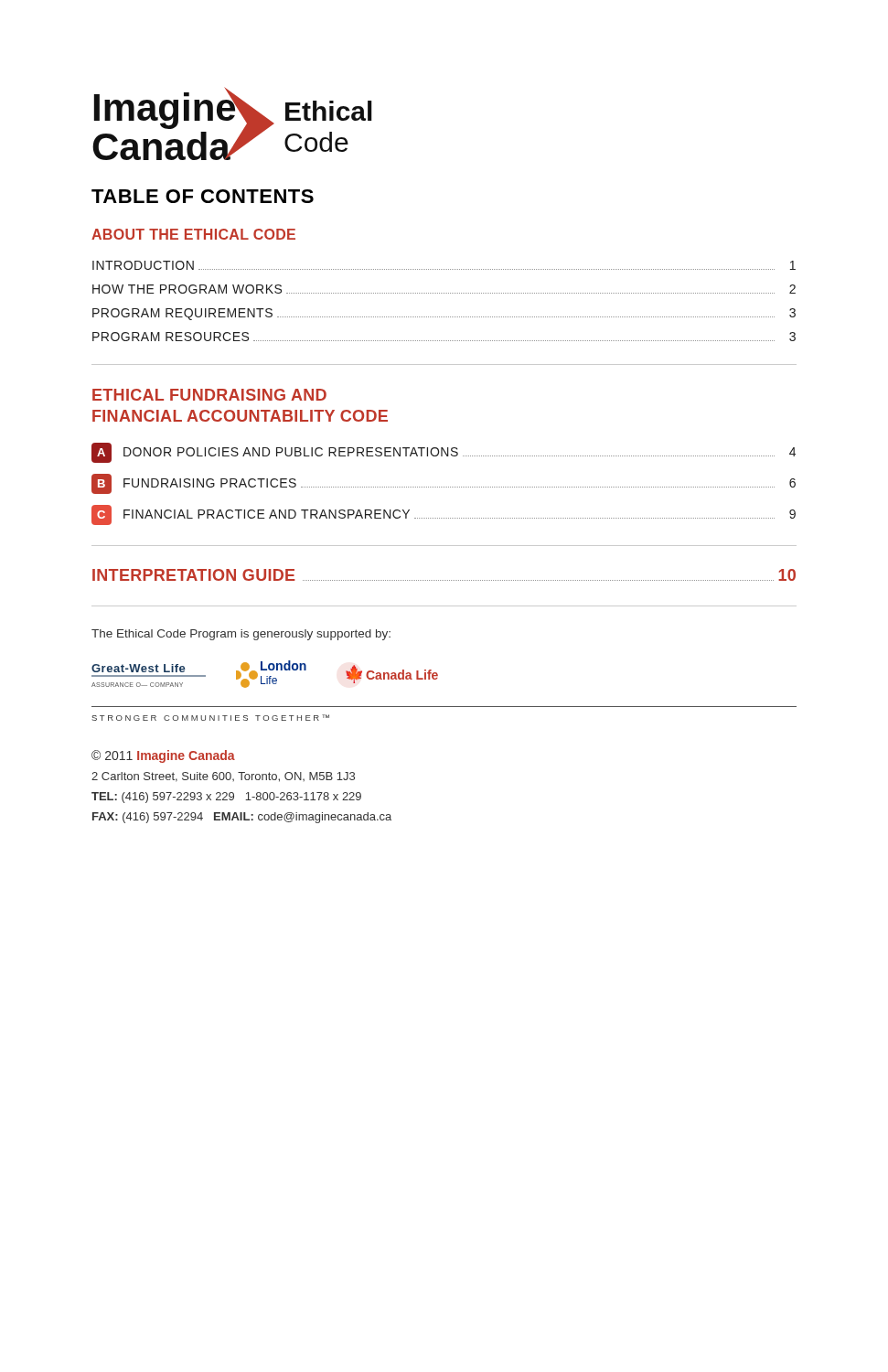Locate the block of text that opens with "2 Carlton Street, Suite 600,"
The image size is (888, 1372).
pos(242,796)
